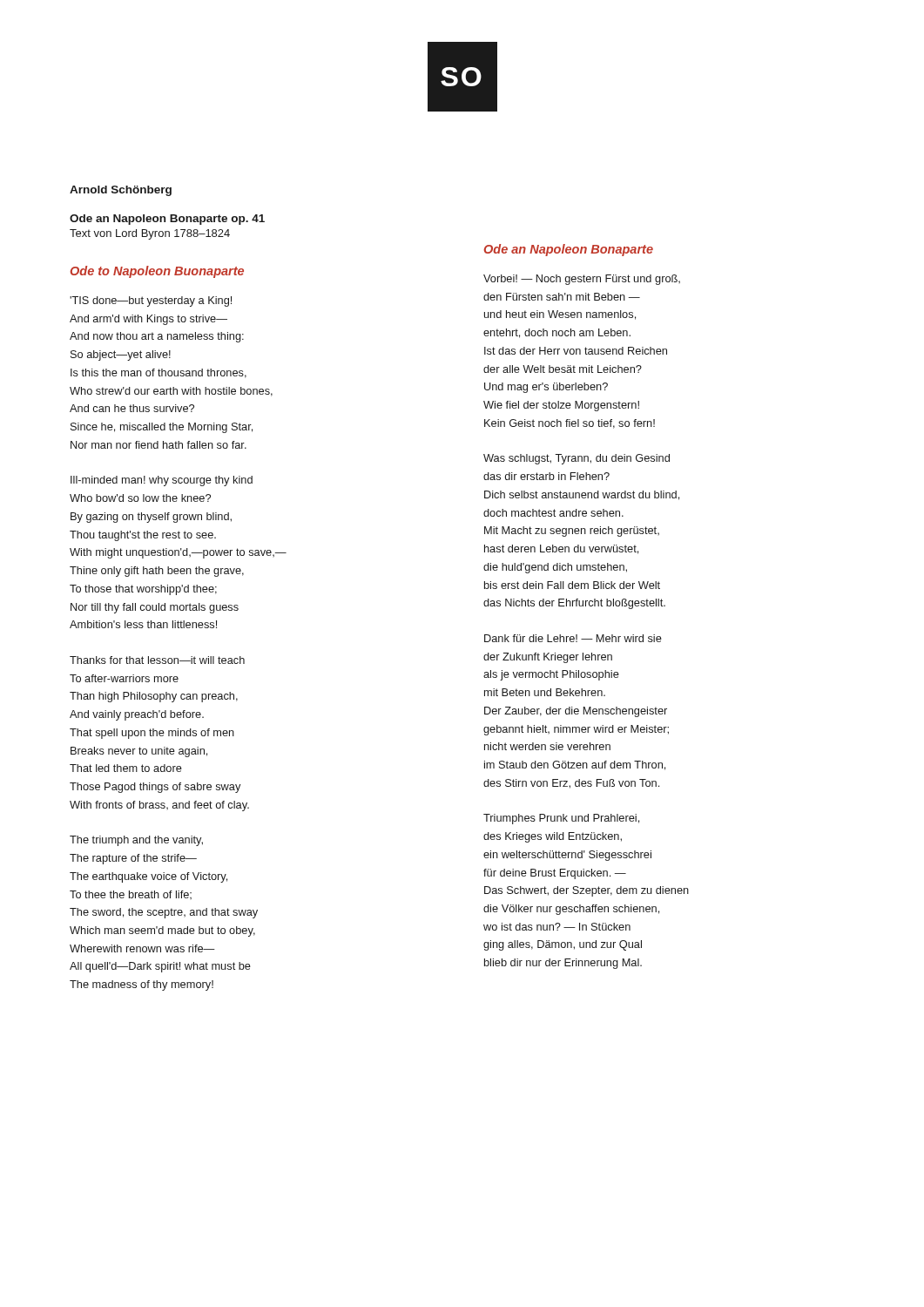Locate the text "Ode to Napoleon Buonaparte"

[157, 271]
